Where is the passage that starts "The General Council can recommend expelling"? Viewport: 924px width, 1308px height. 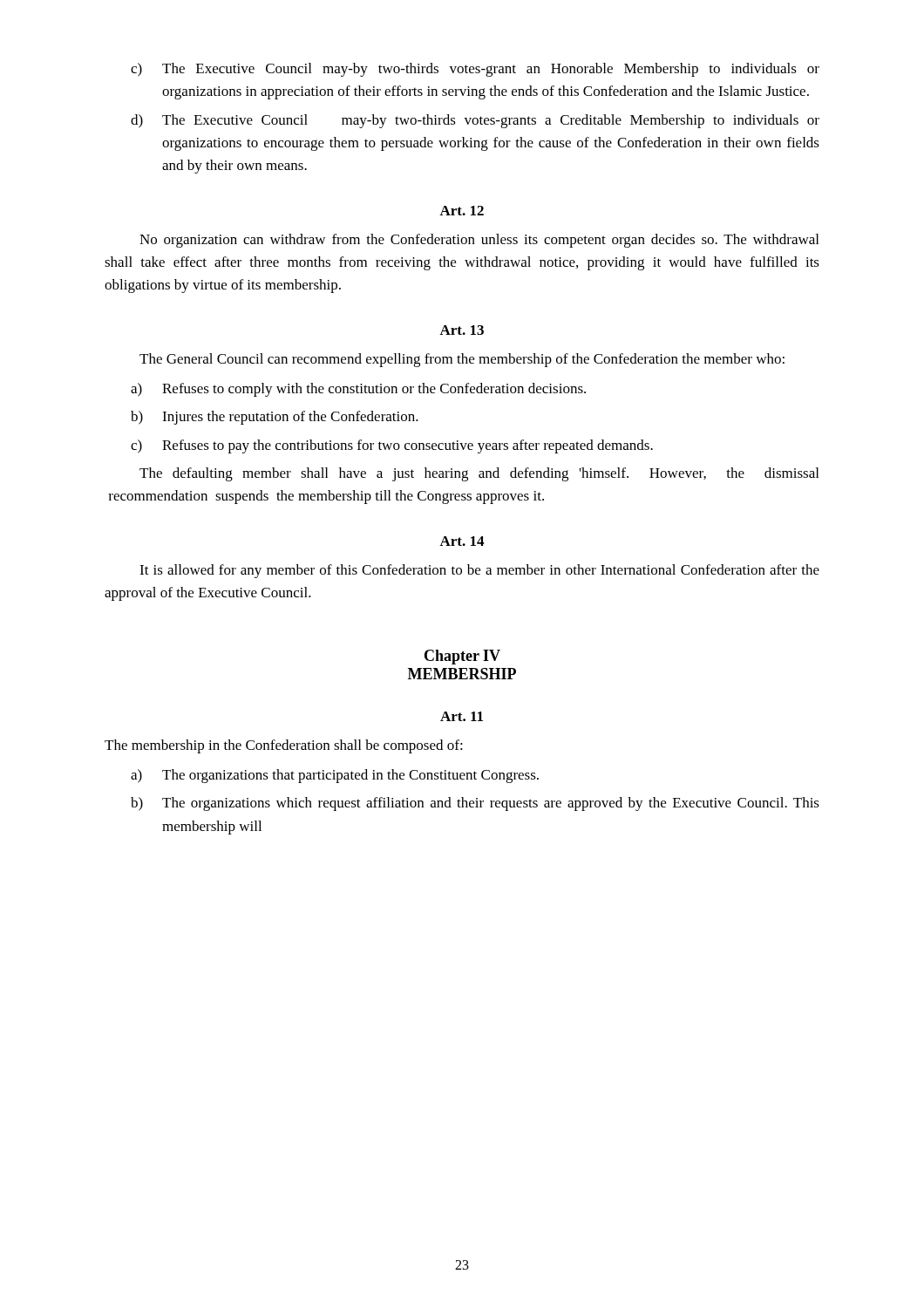click(x=462, y=359)
